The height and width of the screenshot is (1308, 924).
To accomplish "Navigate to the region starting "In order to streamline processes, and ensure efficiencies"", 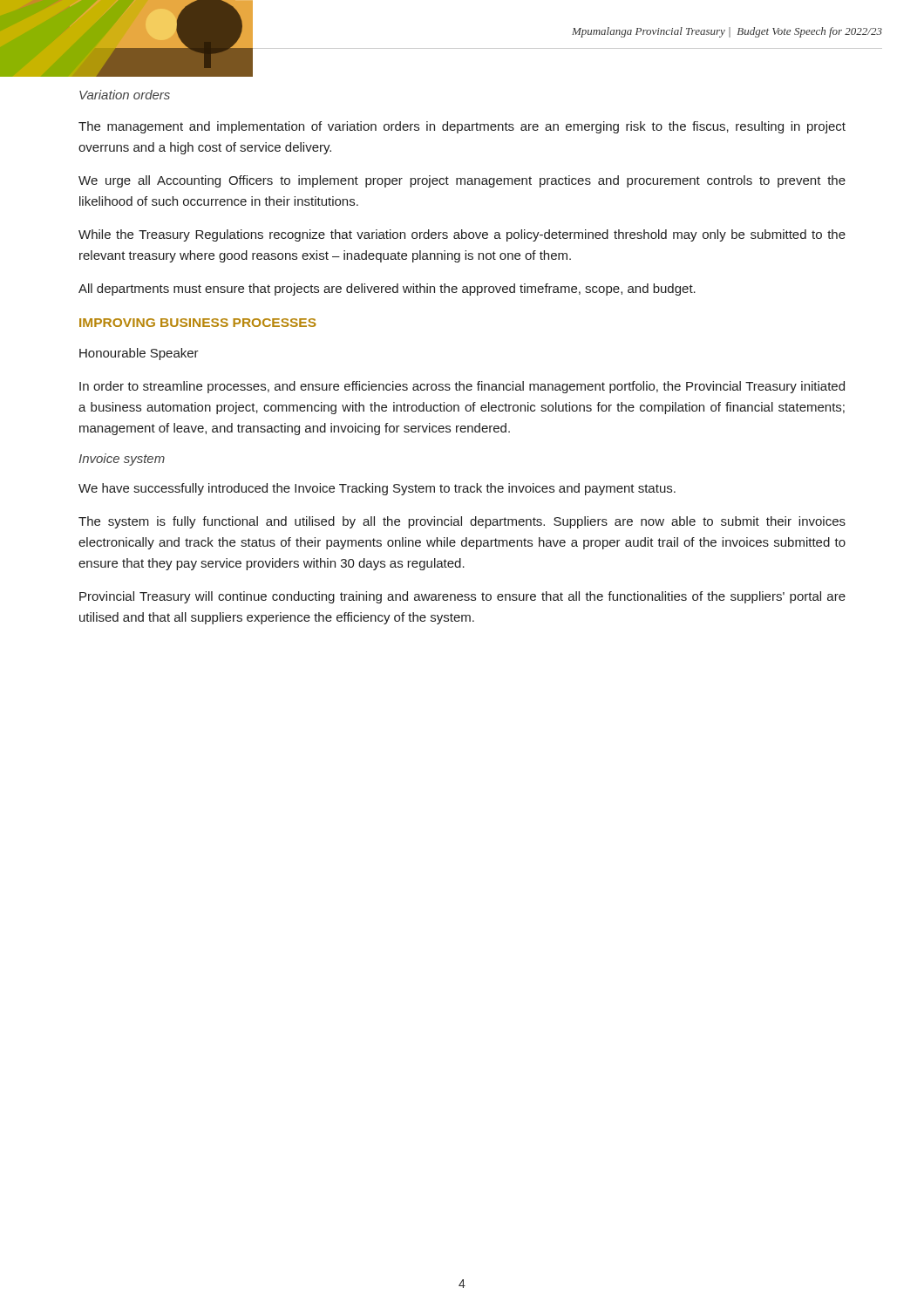I will (462, 407).
